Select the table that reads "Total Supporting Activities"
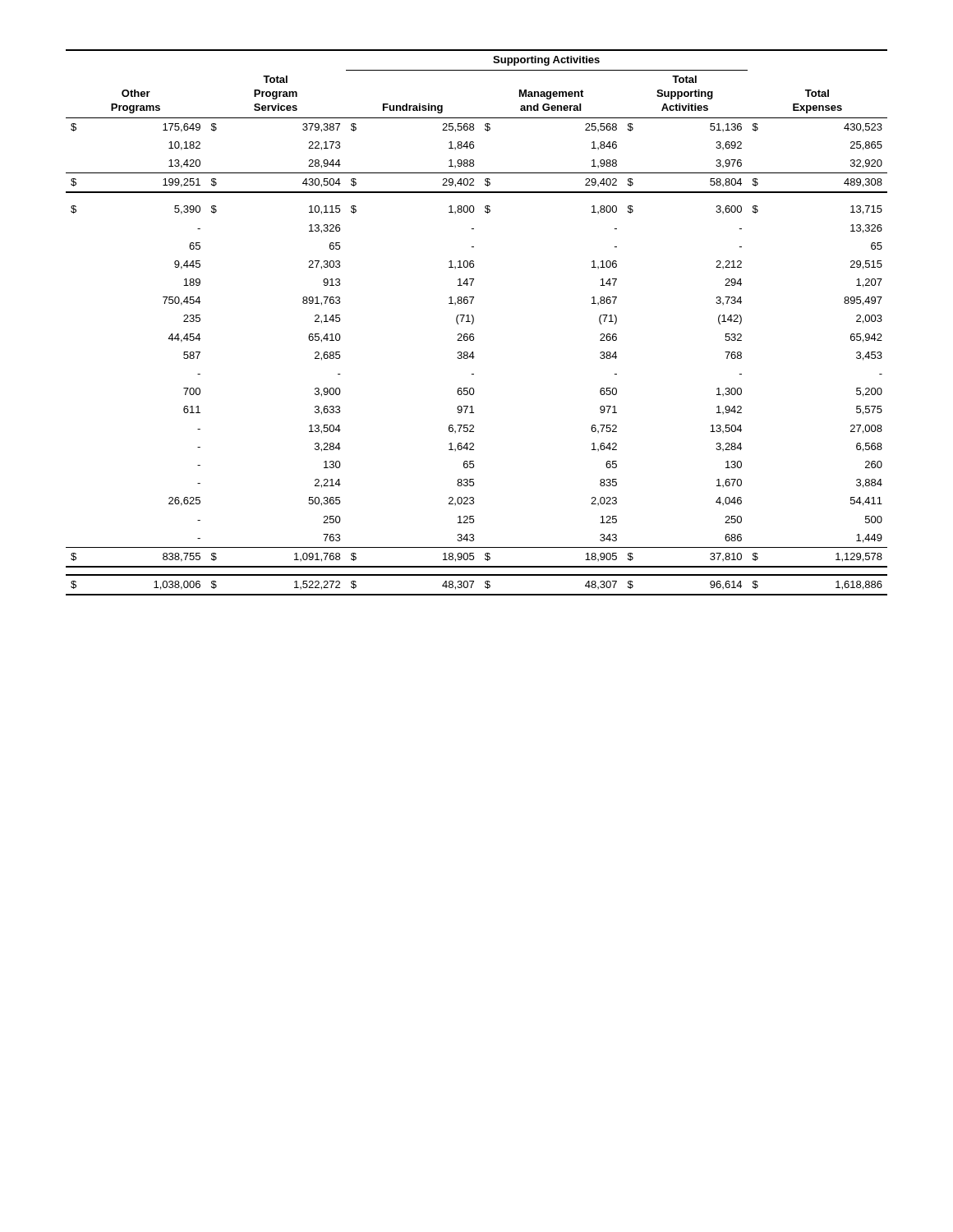 pyautogui.click(x=476, y=322)
